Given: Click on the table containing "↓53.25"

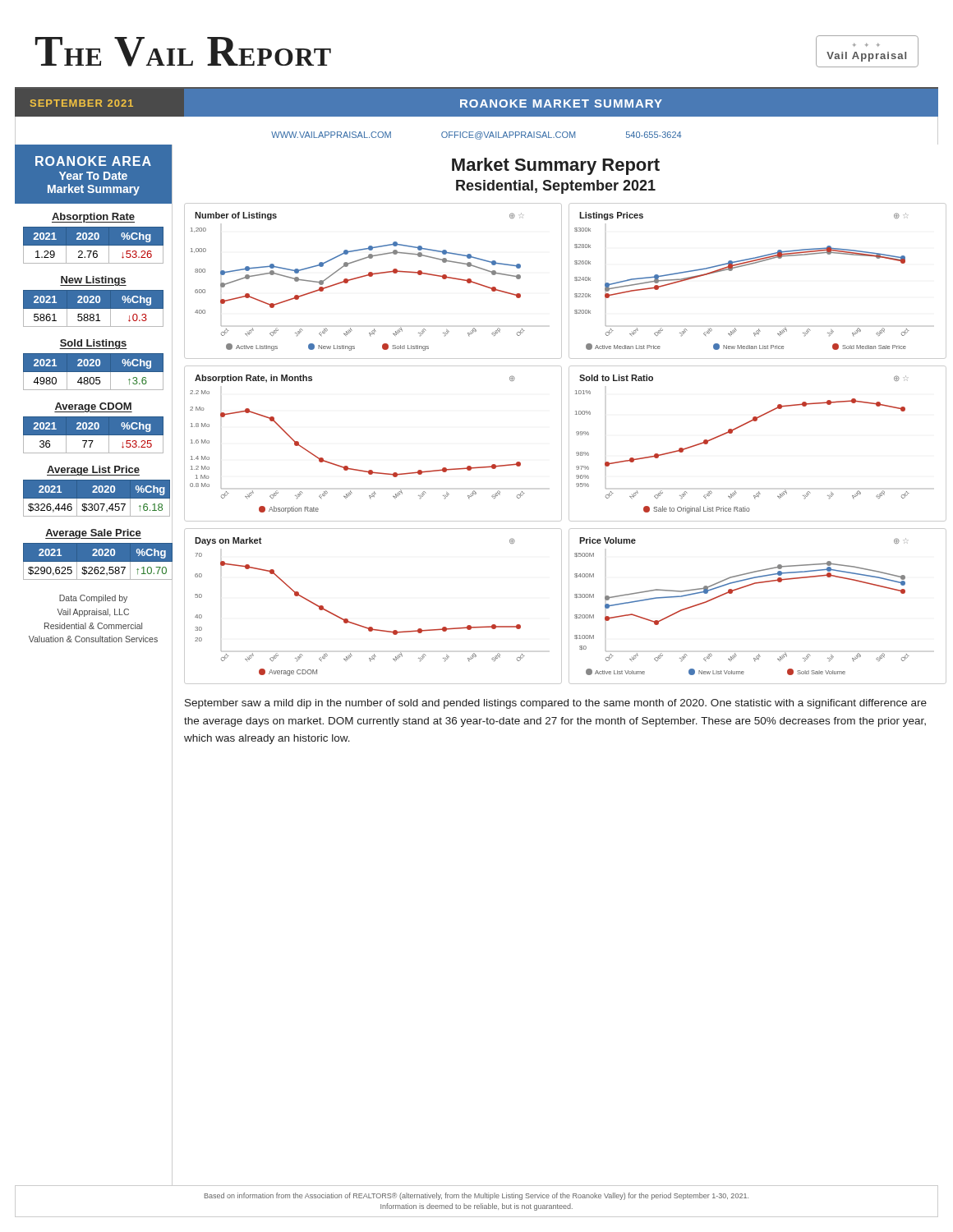Looking at the screenshot, I should tap(93, 435).
